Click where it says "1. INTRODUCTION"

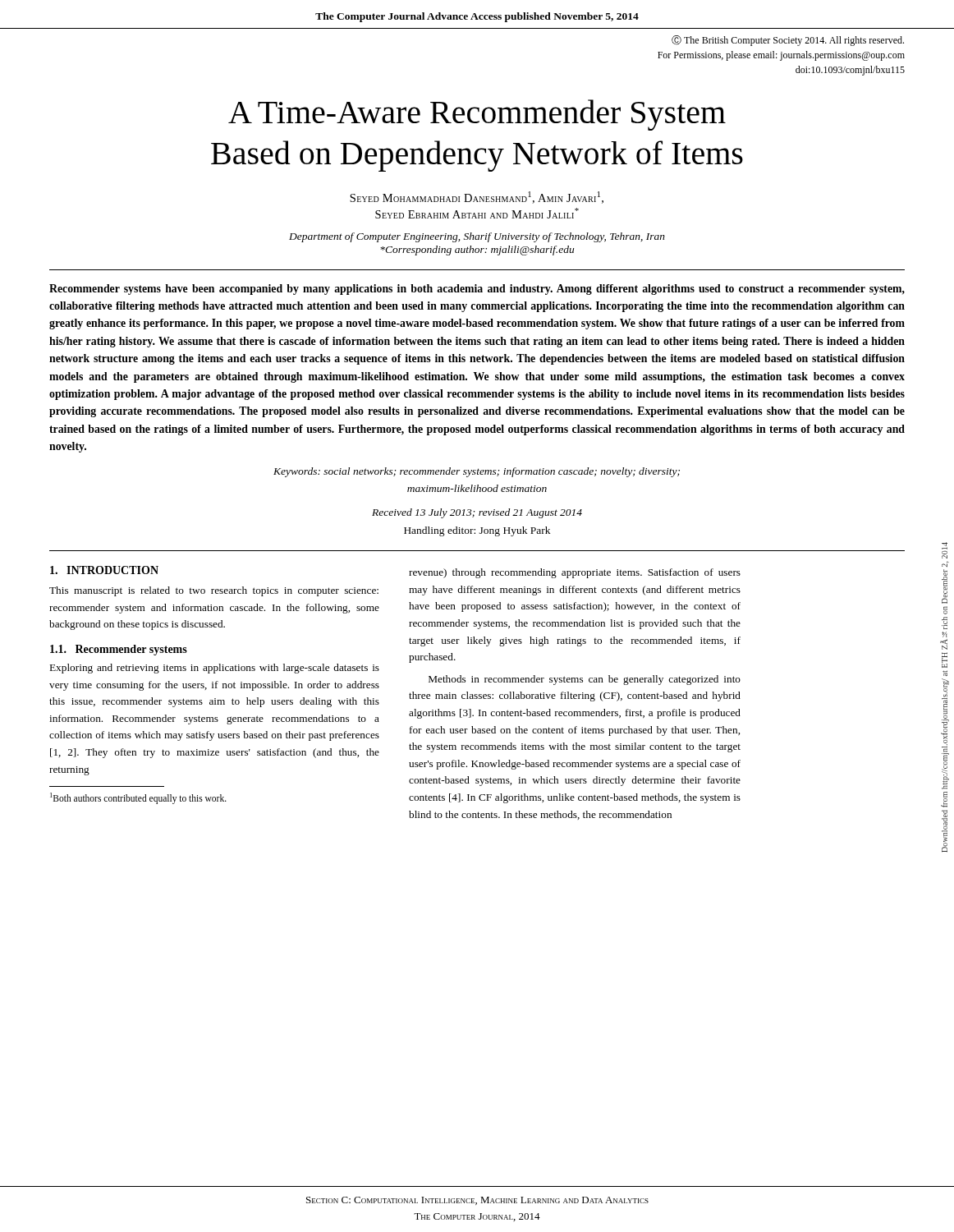coord(104,571)
